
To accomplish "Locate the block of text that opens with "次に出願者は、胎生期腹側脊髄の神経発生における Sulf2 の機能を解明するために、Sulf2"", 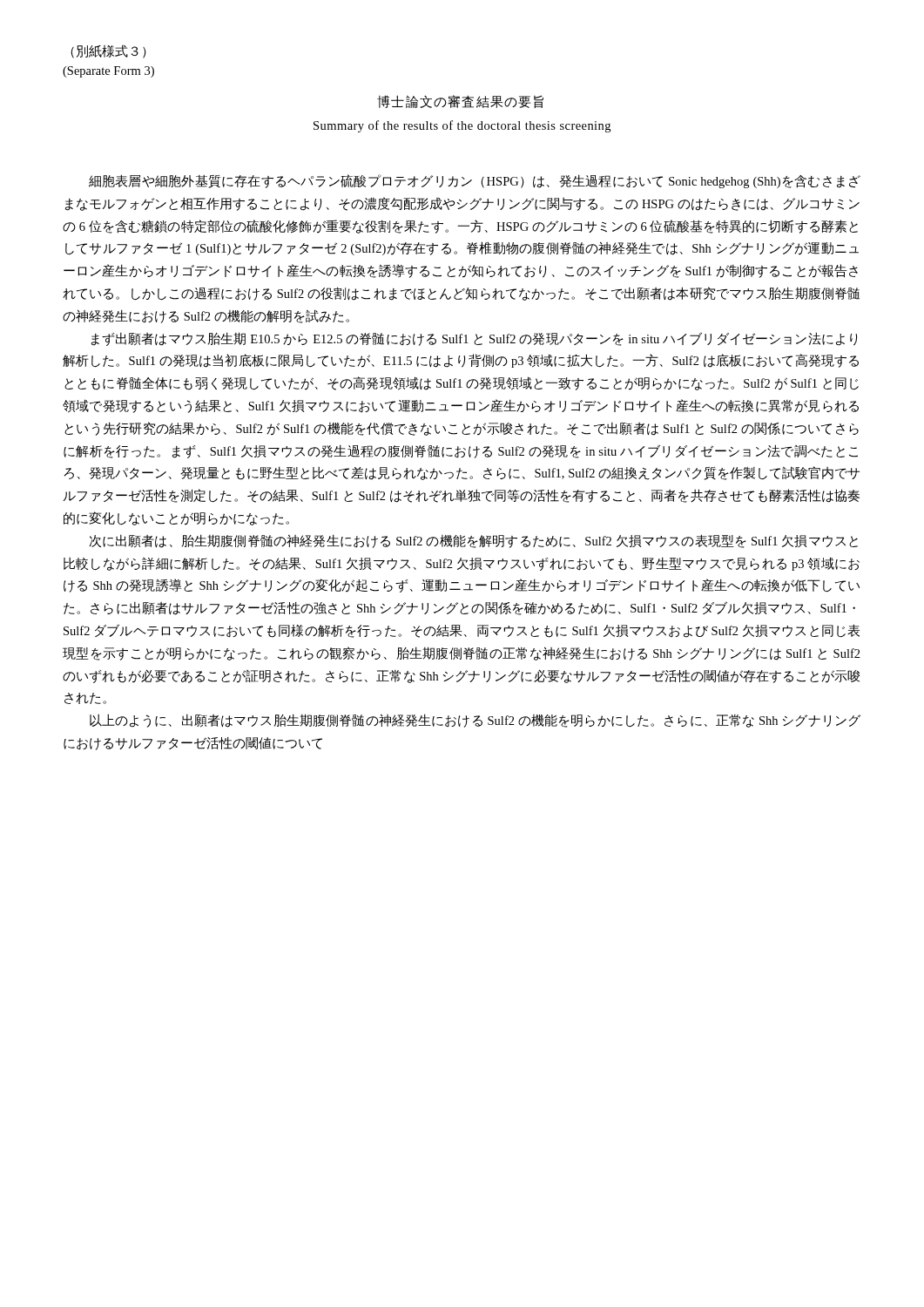I will [x=462, y=620].
